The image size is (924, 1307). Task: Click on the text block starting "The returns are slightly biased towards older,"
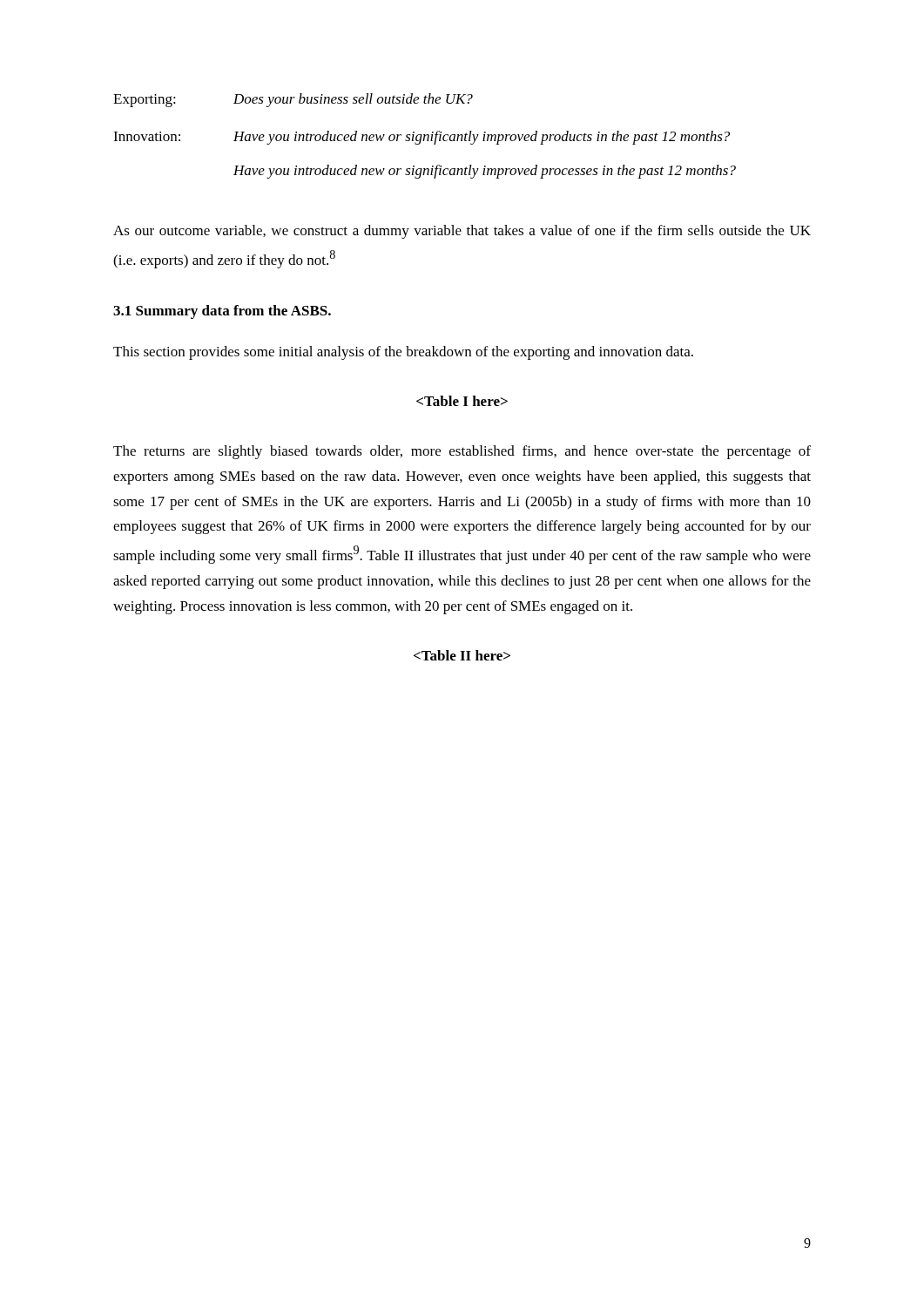(x=462, y=528)
